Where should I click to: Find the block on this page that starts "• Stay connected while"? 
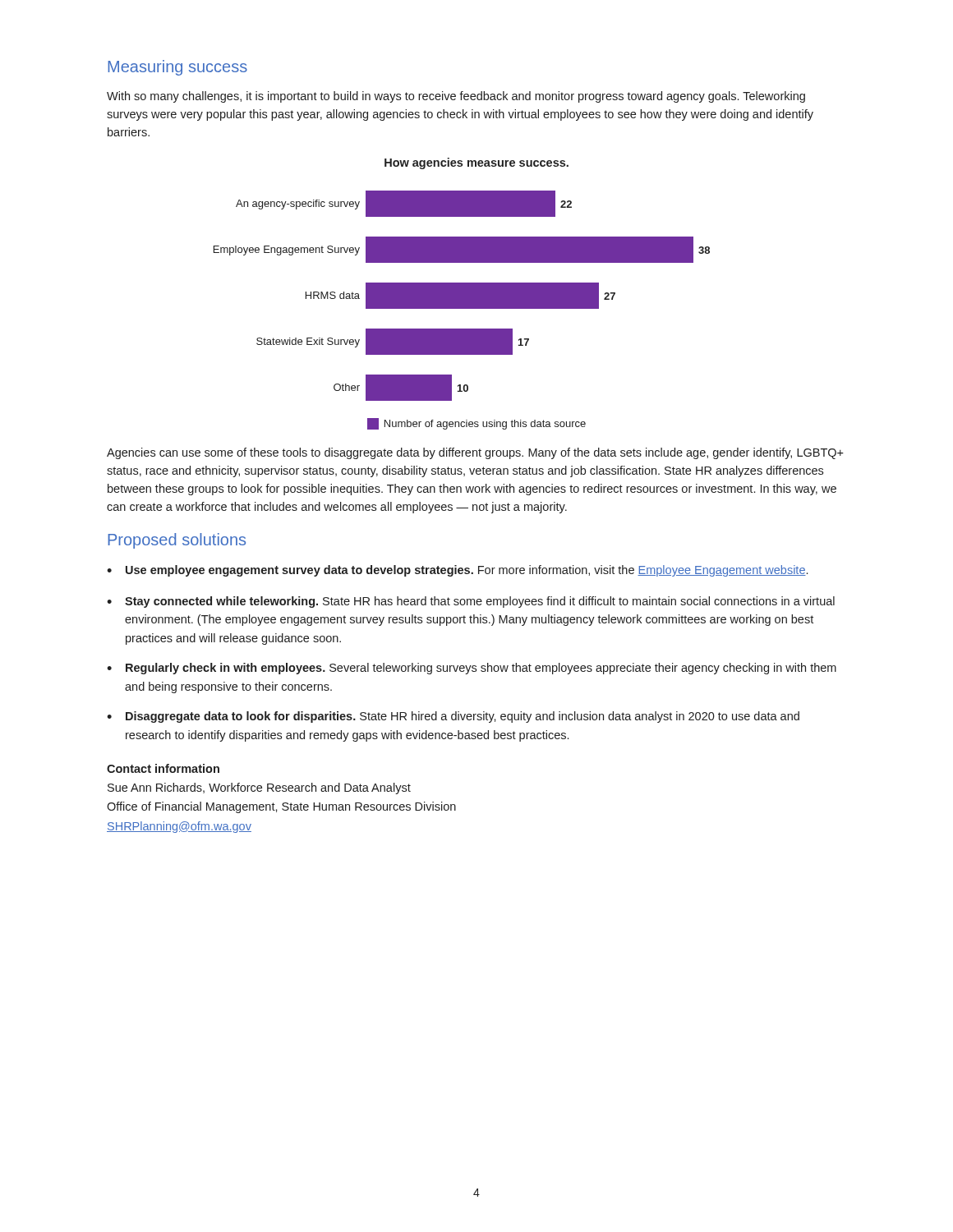click(x=476, y=620)
